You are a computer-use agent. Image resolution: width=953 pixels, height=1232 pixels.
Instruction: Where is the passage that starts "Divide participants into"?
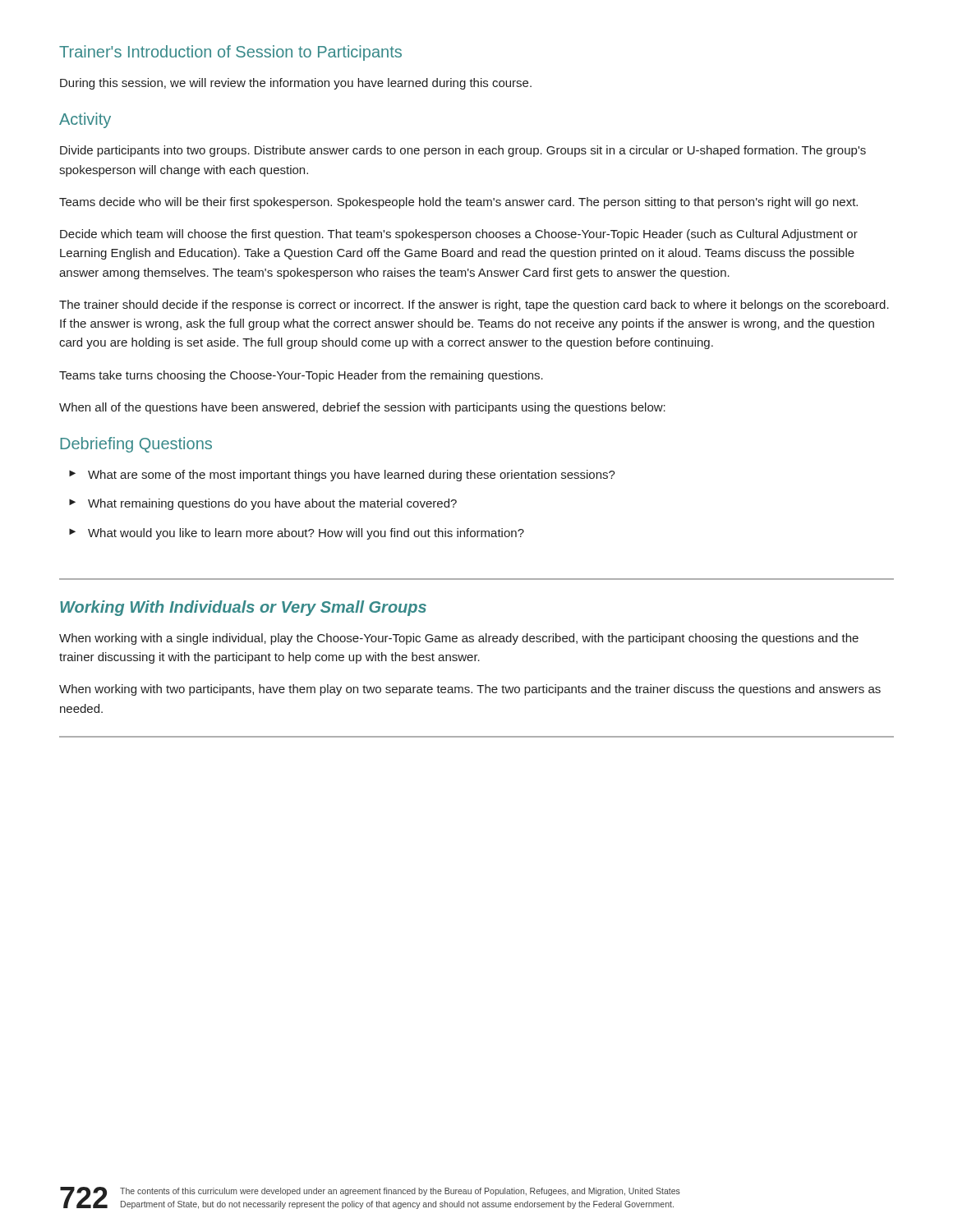click(x=463, y=160)
